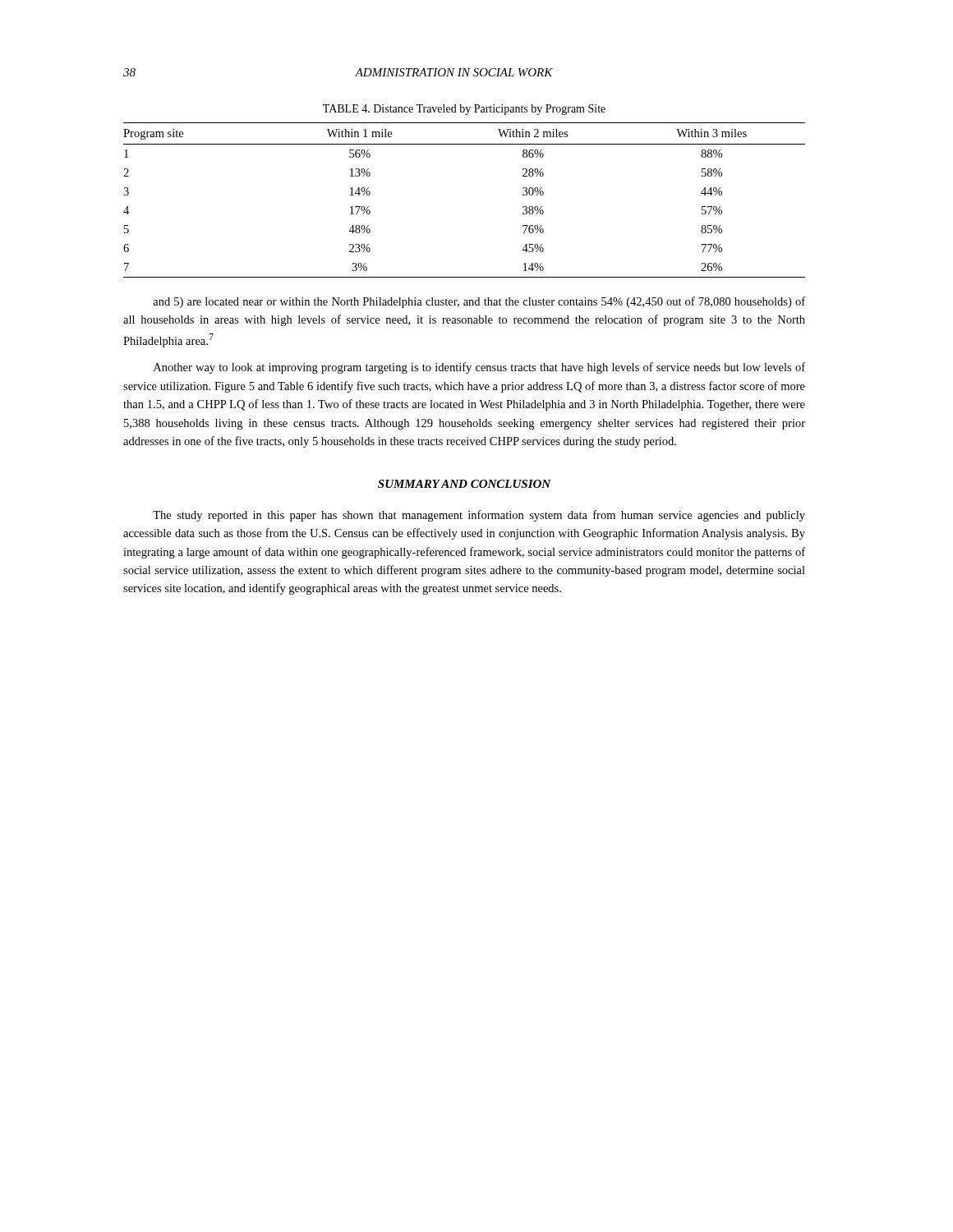The height and width of the screenshot is (1232, 953).
Task: Select the table that reads "Within 2 miles"
Action: (x=464, y=200)
